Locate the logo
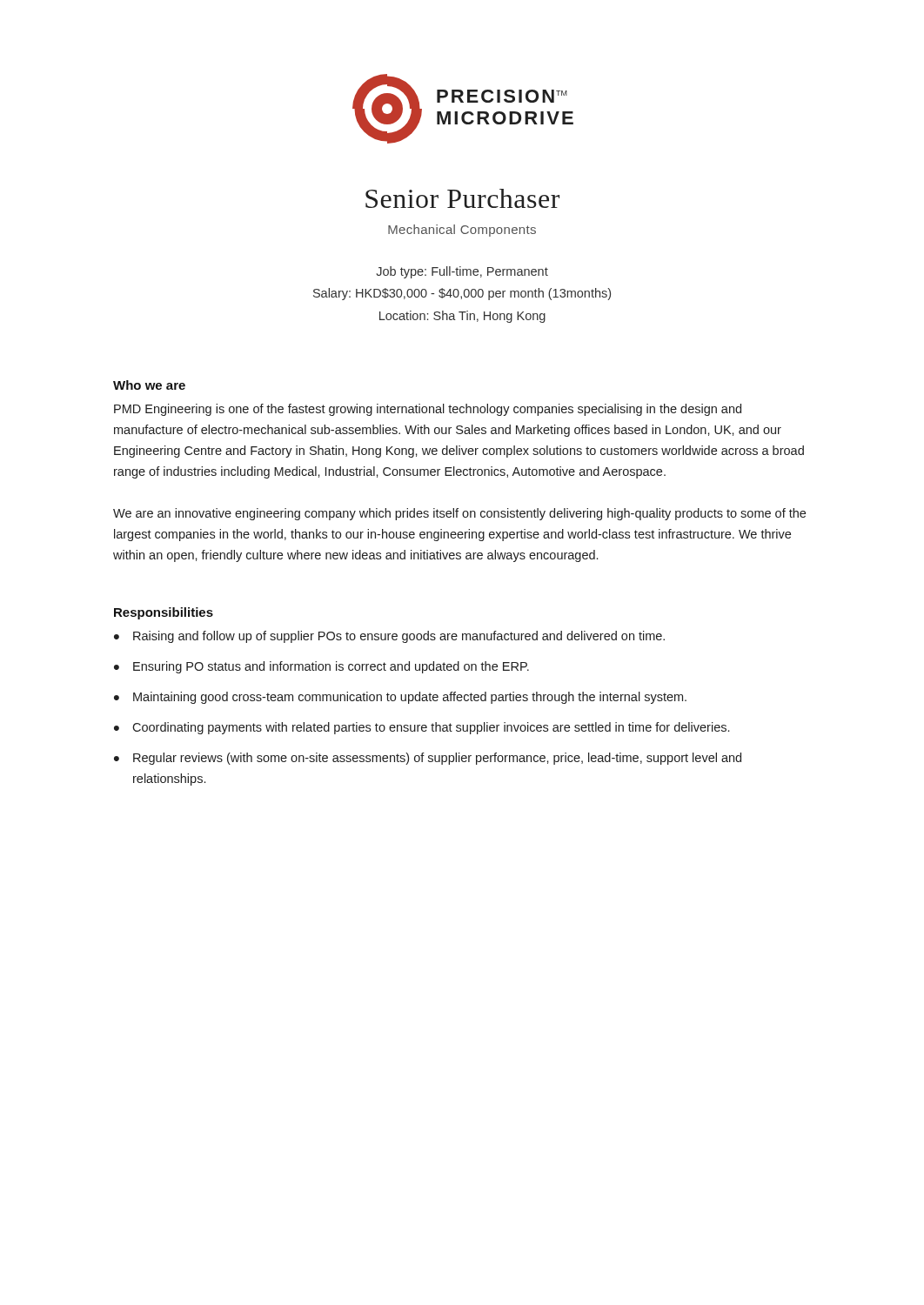Image resolution: width=924 pixels, height=1305 pixels. click(462, 110)
